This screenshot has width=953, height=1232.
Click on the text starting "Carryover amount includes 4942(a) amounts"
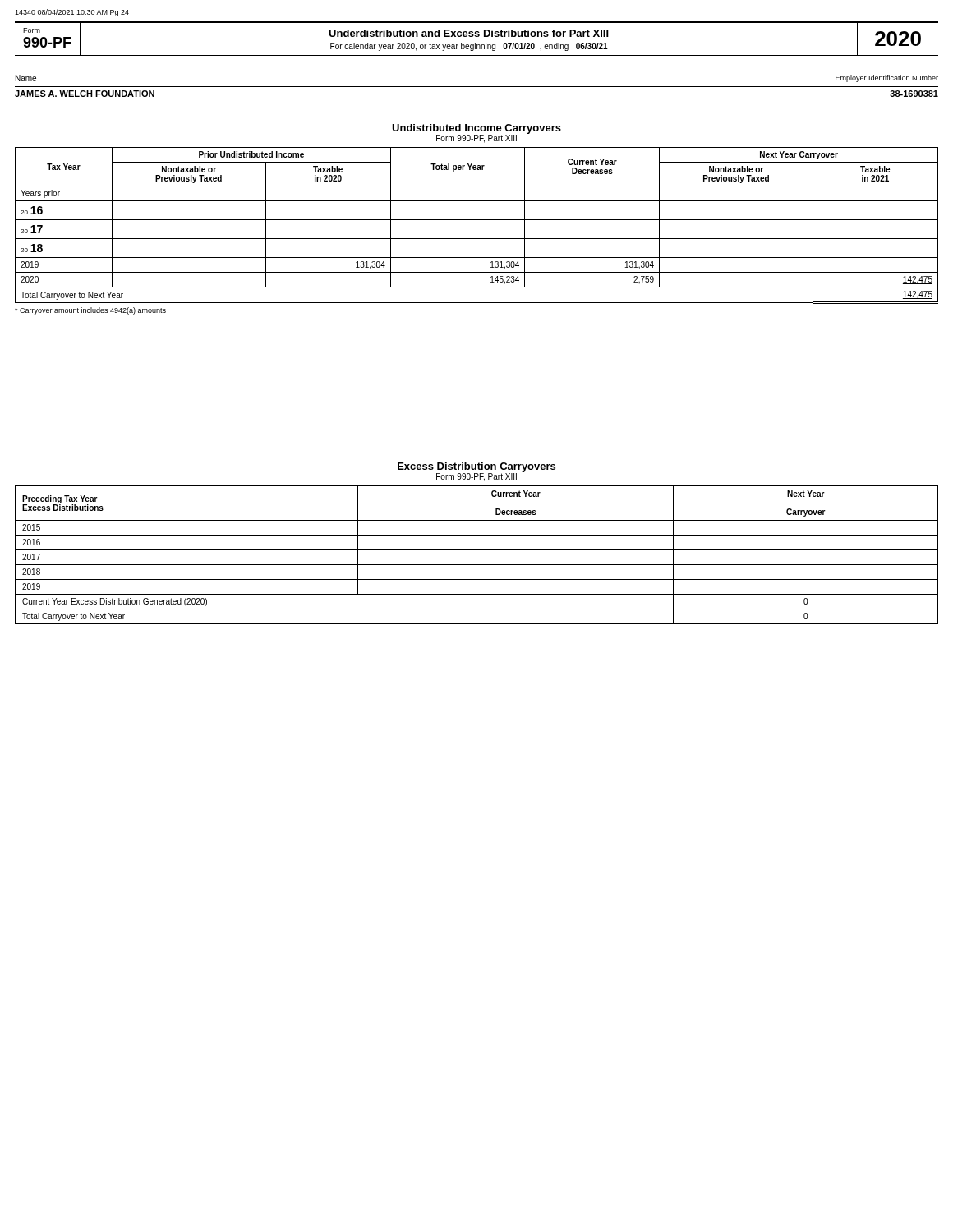[x=90, y=310]
